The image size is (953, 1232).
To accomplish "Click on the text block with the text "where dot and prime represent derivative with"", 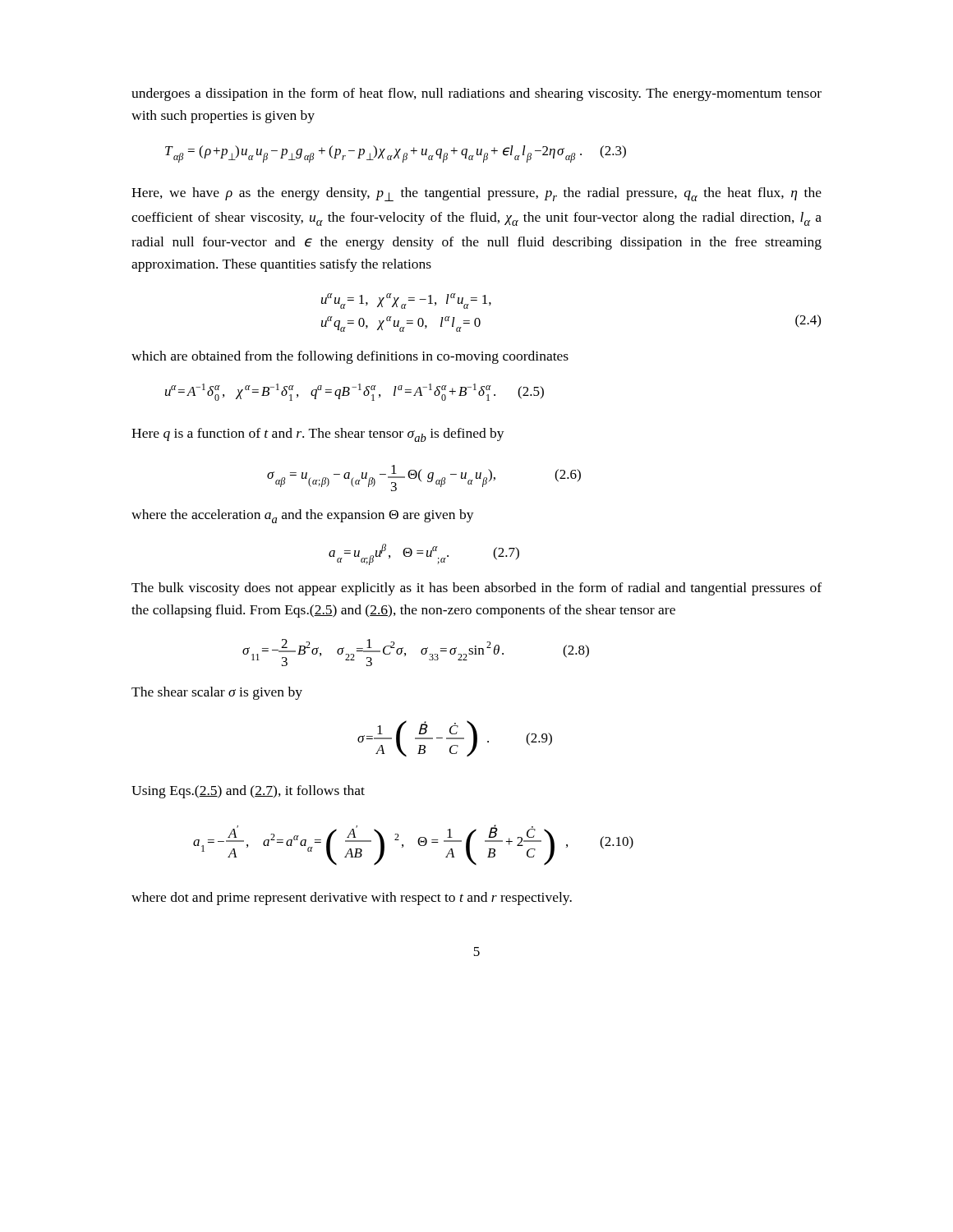I will coord(352,896).
